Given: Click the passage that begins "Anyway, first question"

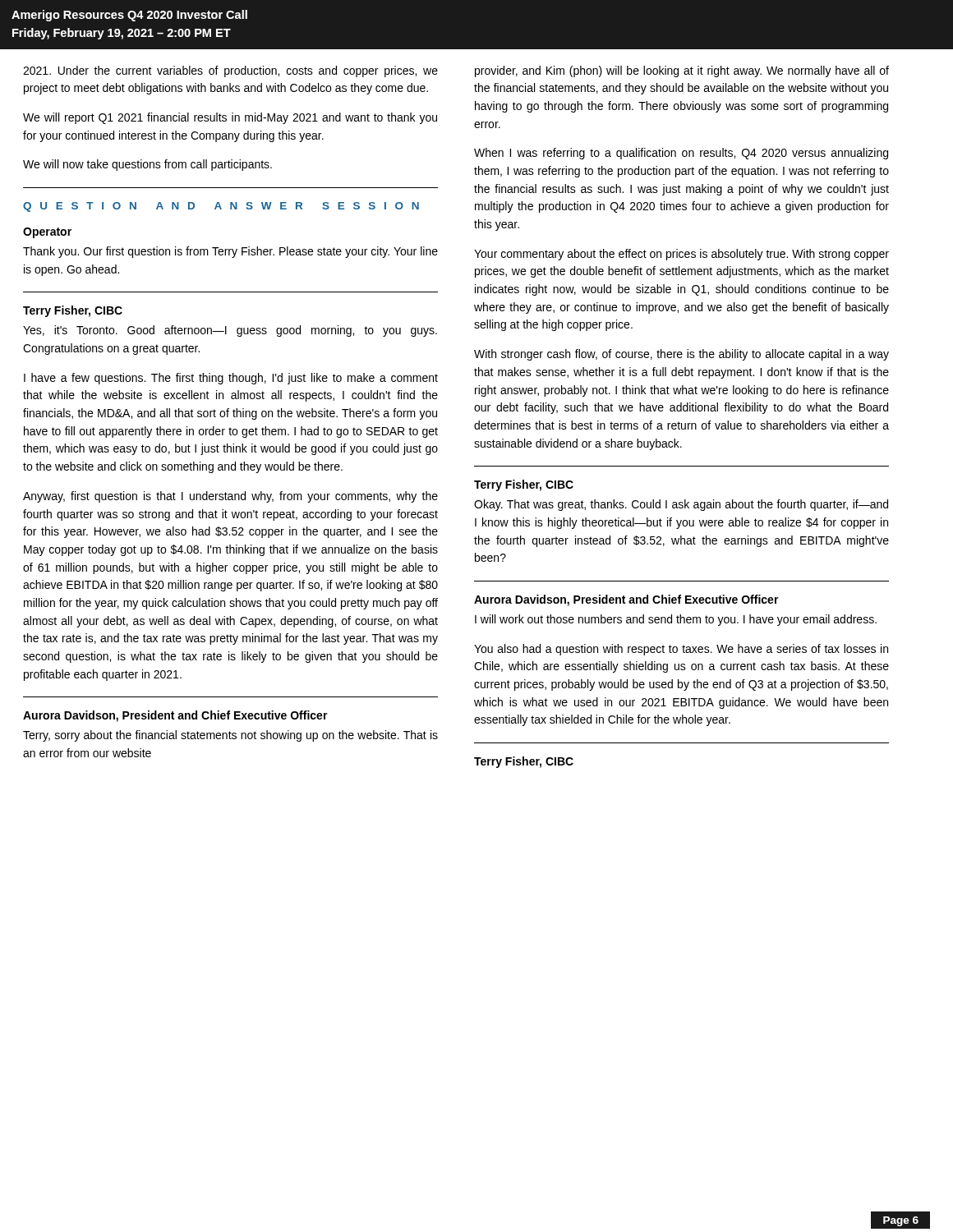Looking at the screenshot, I should pyautogui.click(x=230, y=585).
